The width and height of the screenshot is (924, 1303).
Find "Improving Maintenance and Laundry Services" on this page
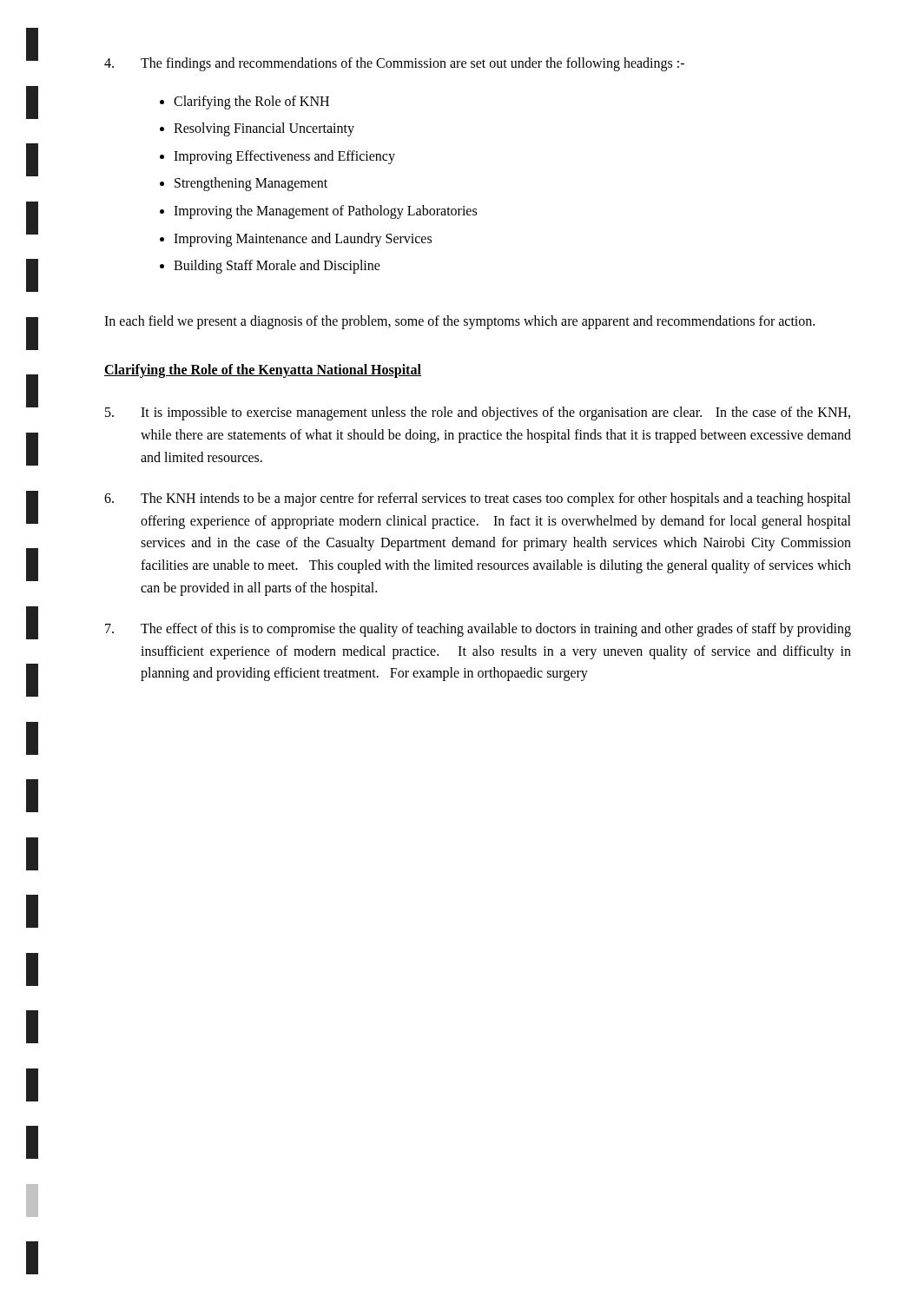(303, 238)
